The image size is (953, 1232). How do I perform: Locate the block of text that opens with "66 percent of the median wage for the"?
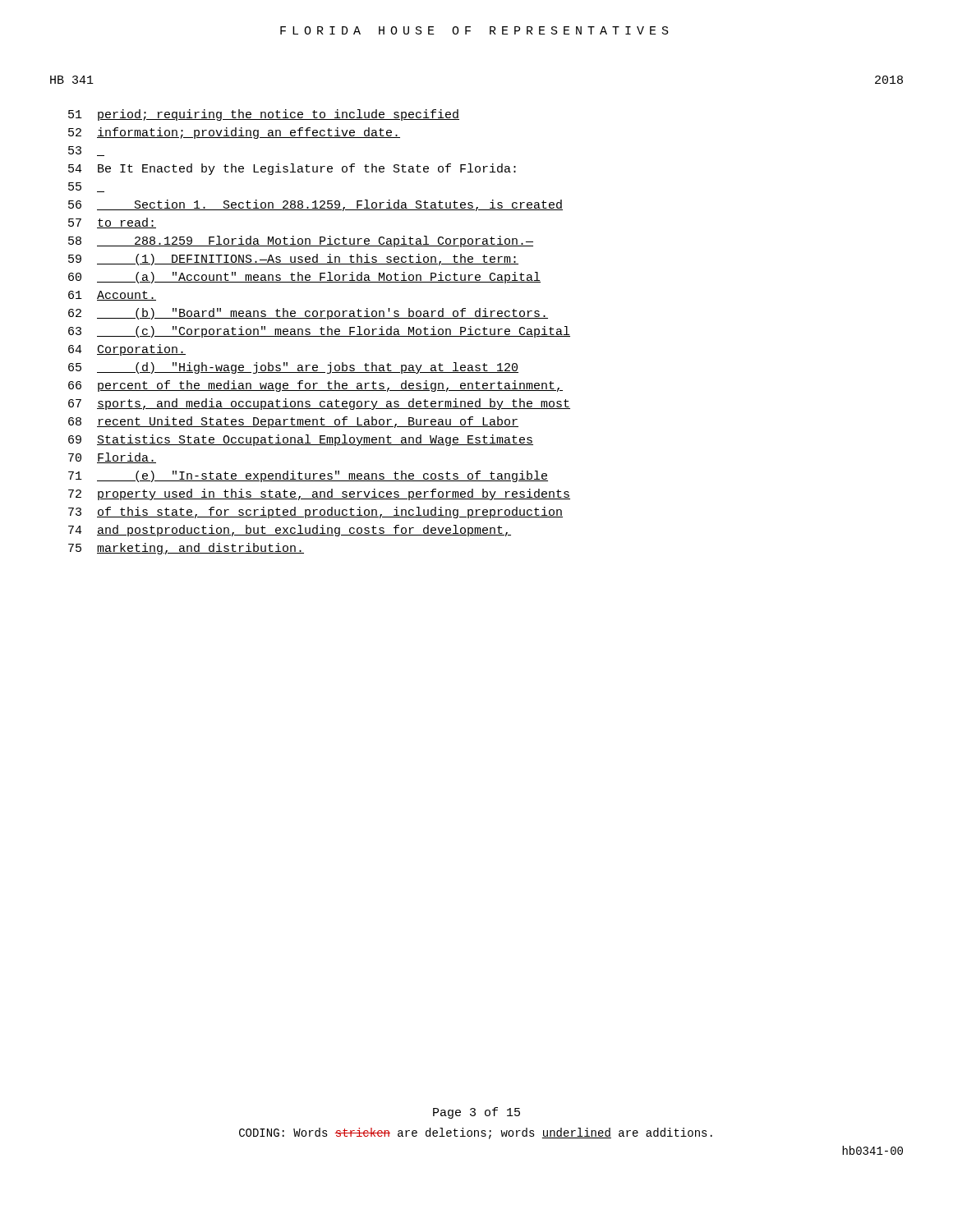pos(306,387)
